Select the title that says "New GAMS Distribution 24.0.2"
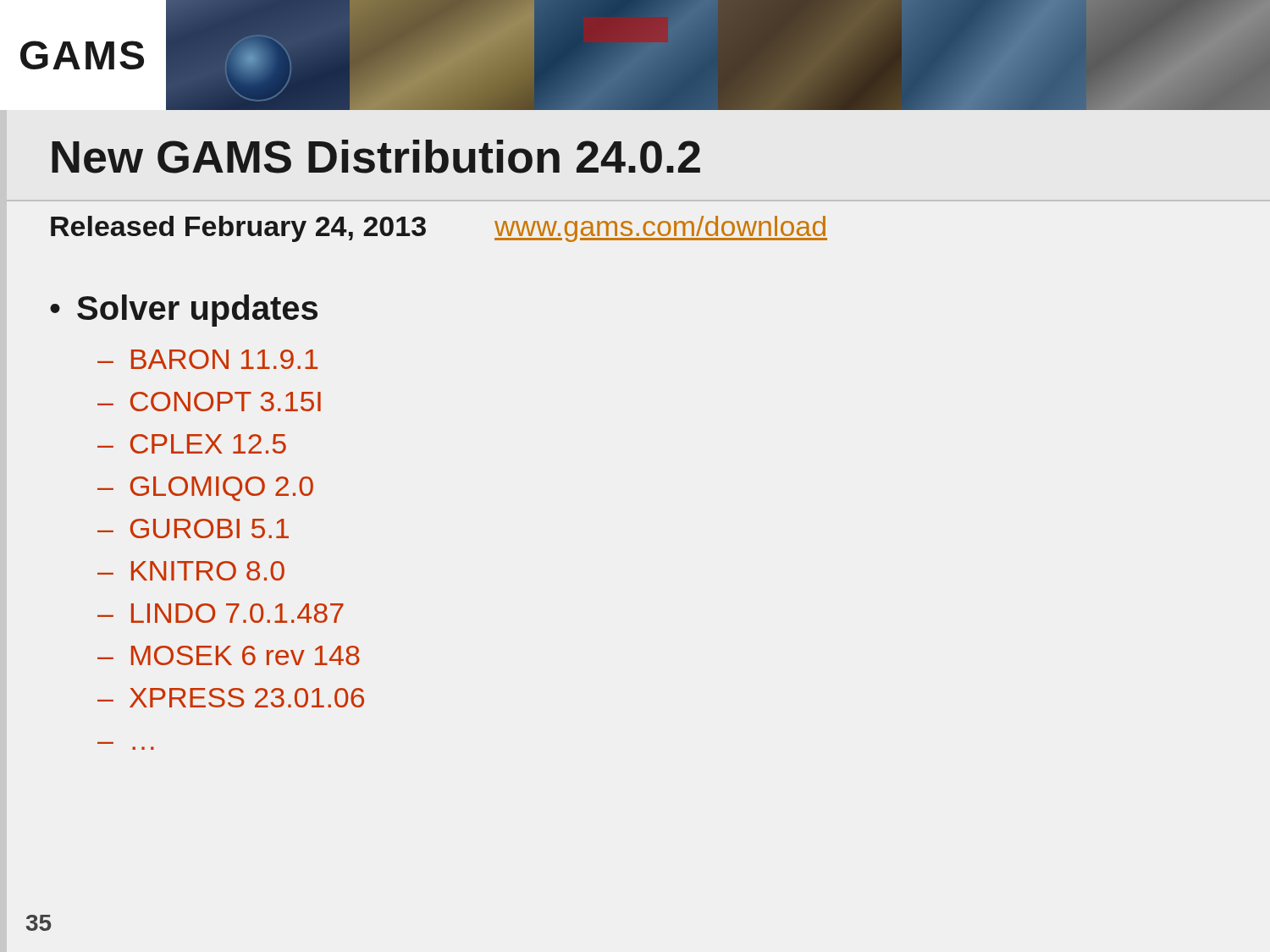Viewport: 1270px width, 952px height. pos(376,157)
